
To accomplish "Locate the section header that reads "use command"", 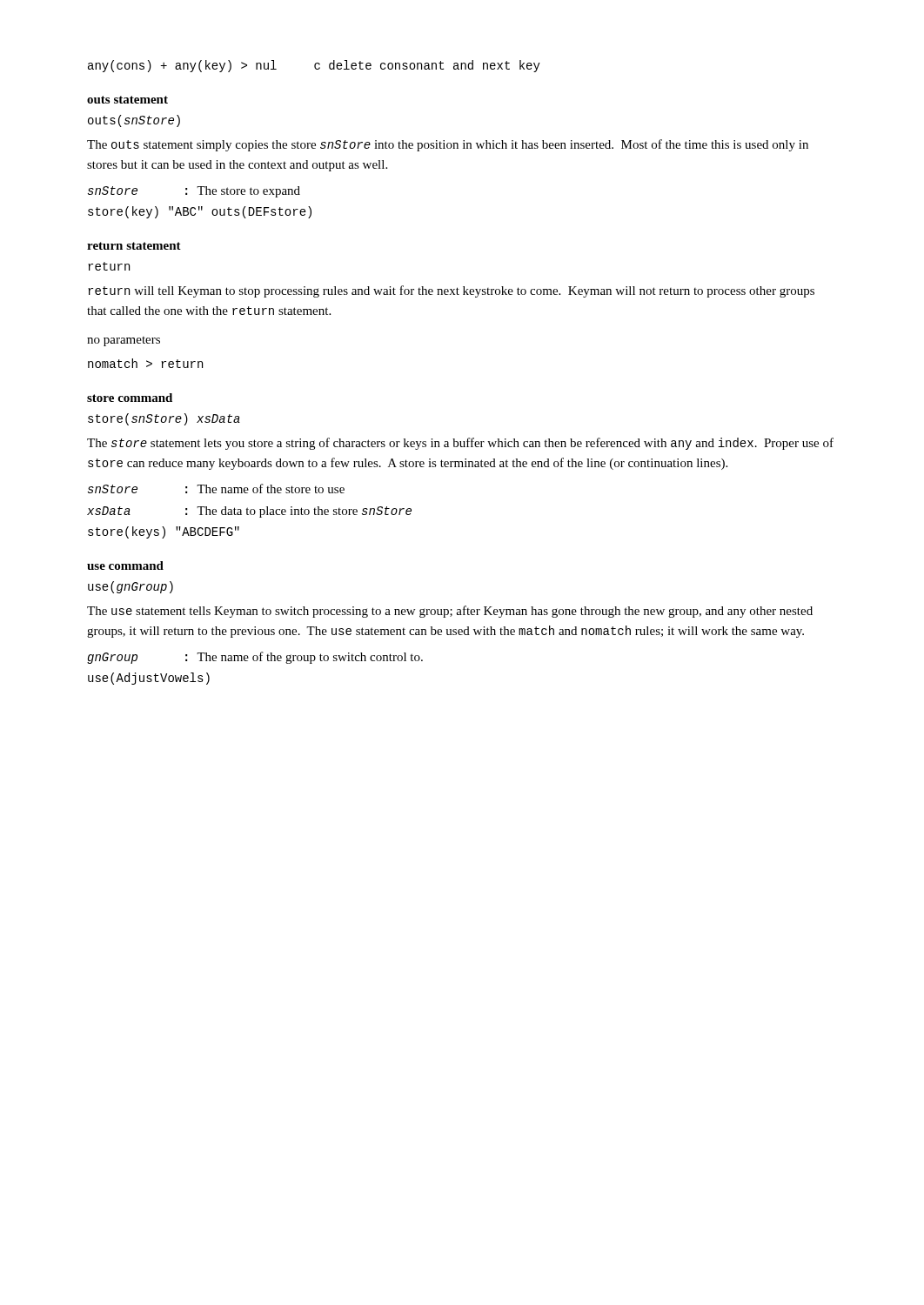I will tap(125, 566).
